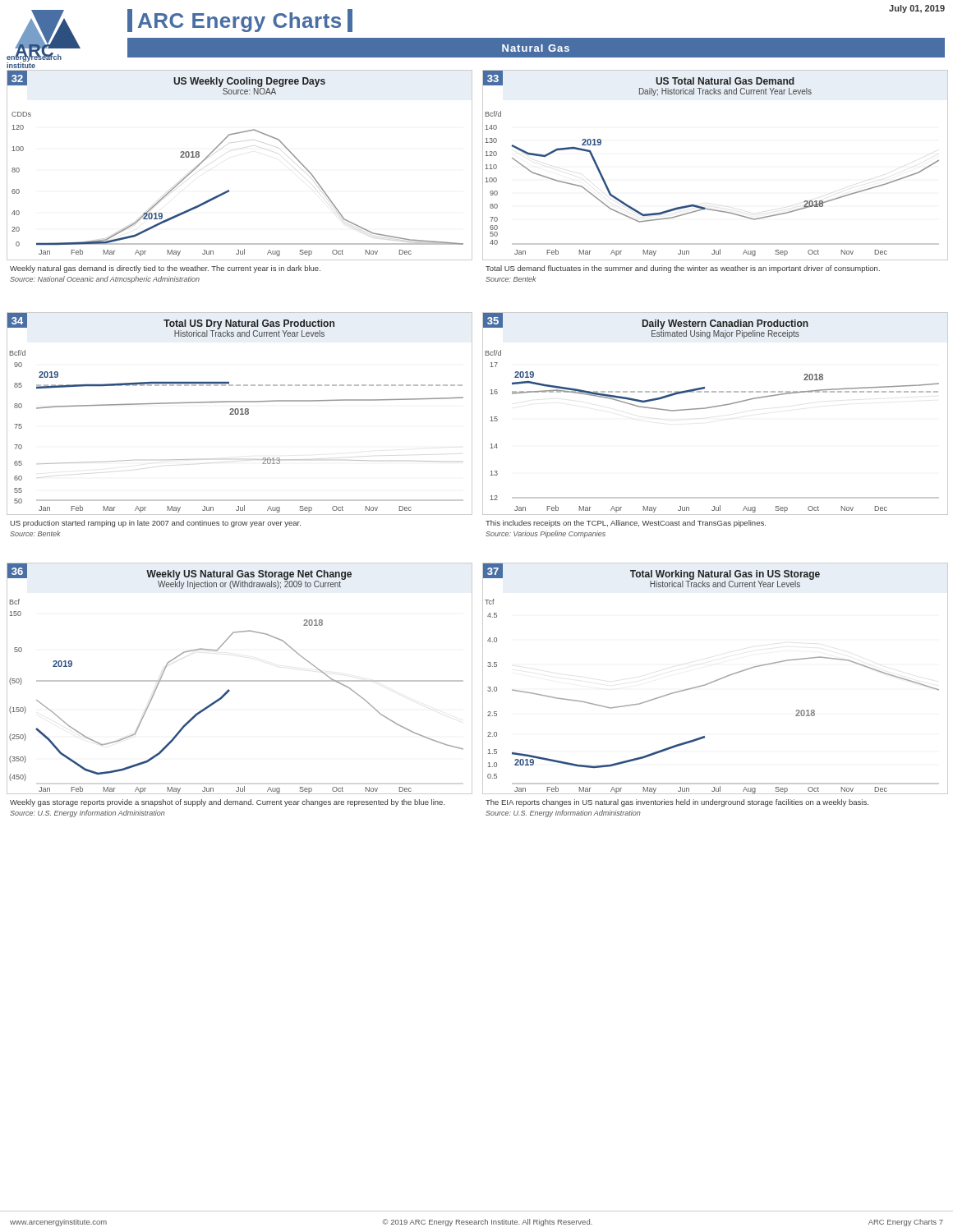Locate the caption with the text "The EIA reports changes in US"
Image resolution: width=953 pixels, height=1232 pixels.
(714, 807)
